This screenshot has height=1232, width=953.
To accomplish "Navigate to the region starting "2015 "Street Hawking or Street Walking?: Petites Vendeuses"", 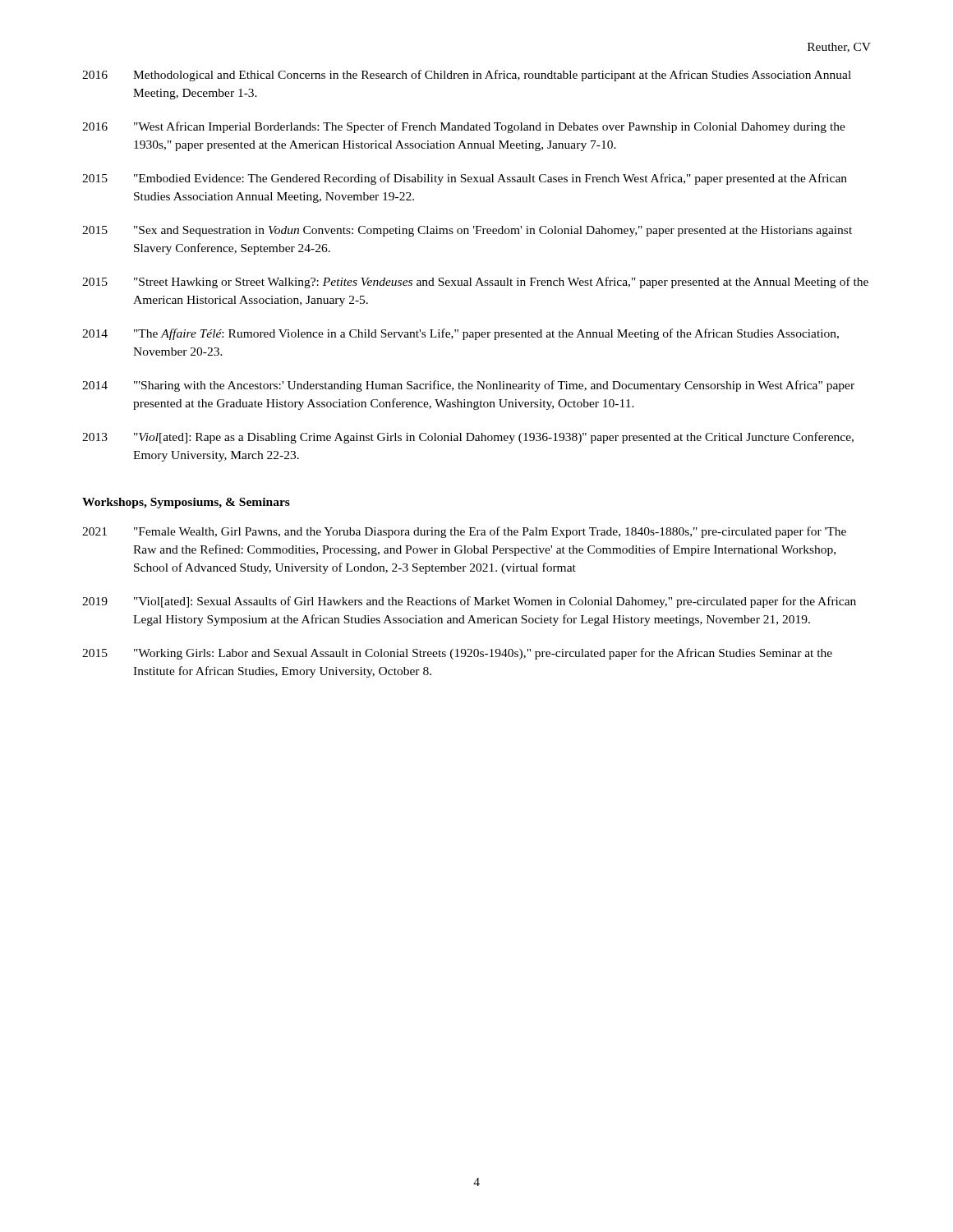I will [x=476, y=291].
